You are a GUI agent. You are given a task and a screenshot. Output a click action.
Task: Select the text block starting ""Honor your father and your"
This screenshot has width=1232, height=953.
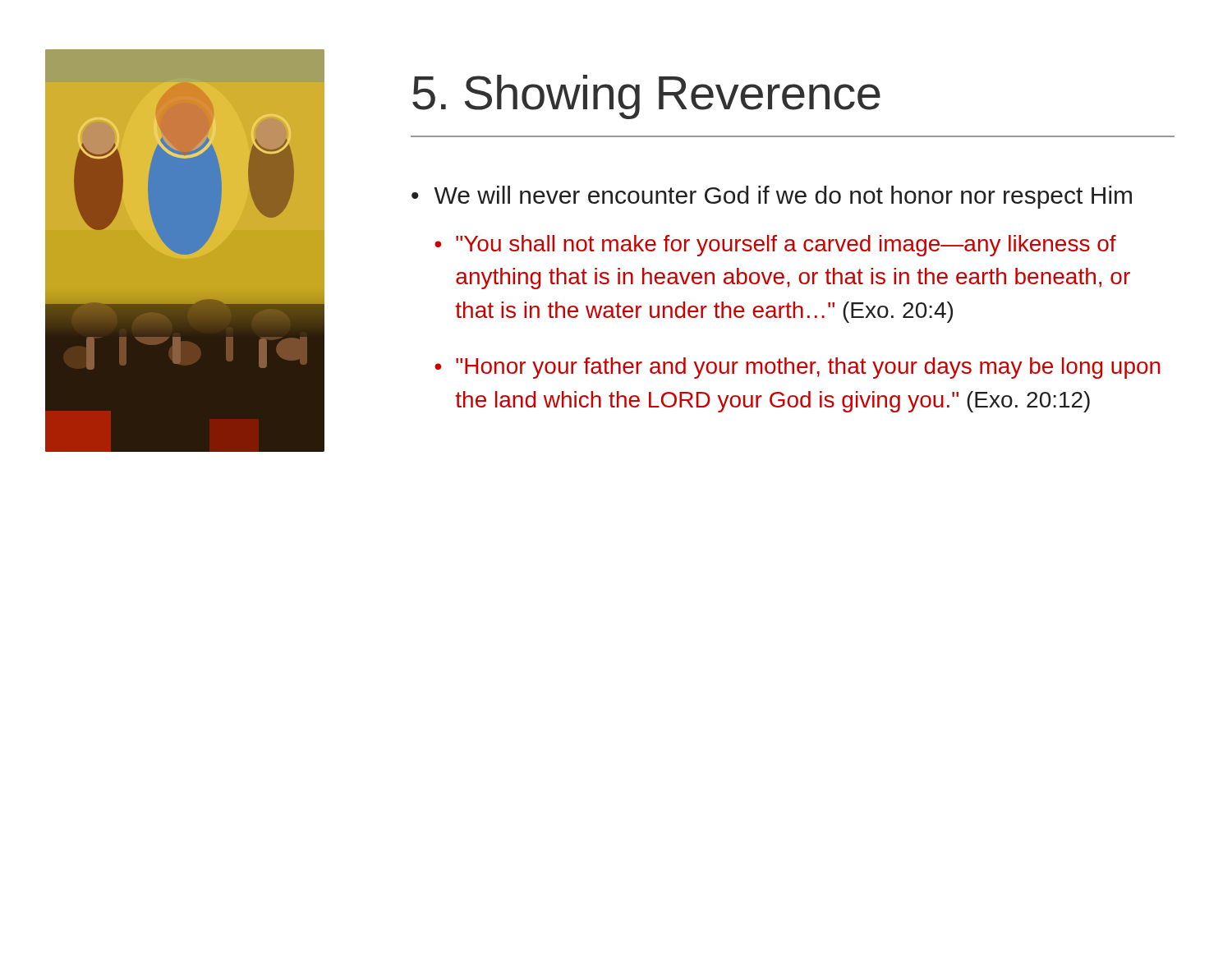click(x=815, y=384)
